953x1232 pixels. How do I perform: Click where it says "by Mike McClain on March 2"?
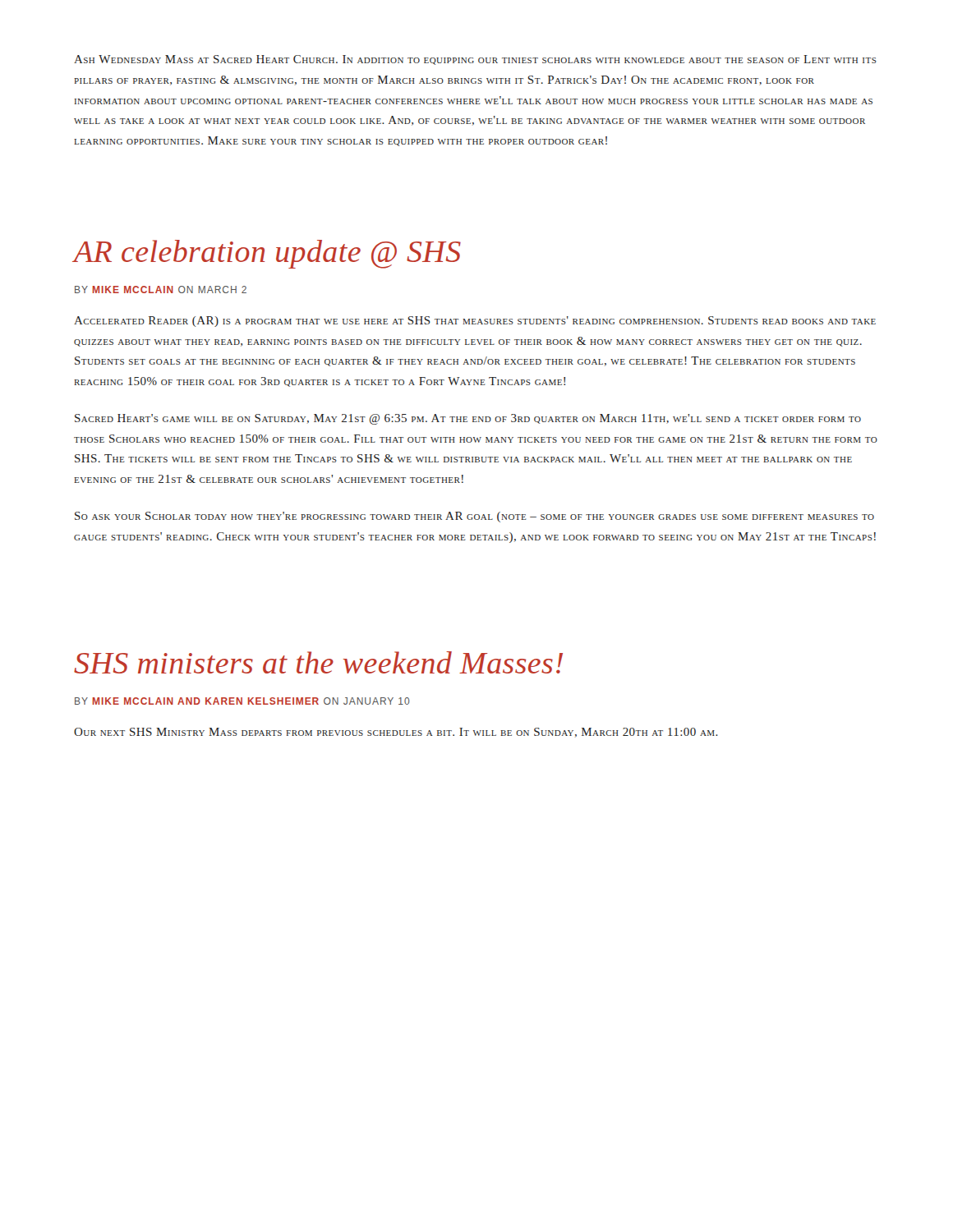tap(161, 290)
